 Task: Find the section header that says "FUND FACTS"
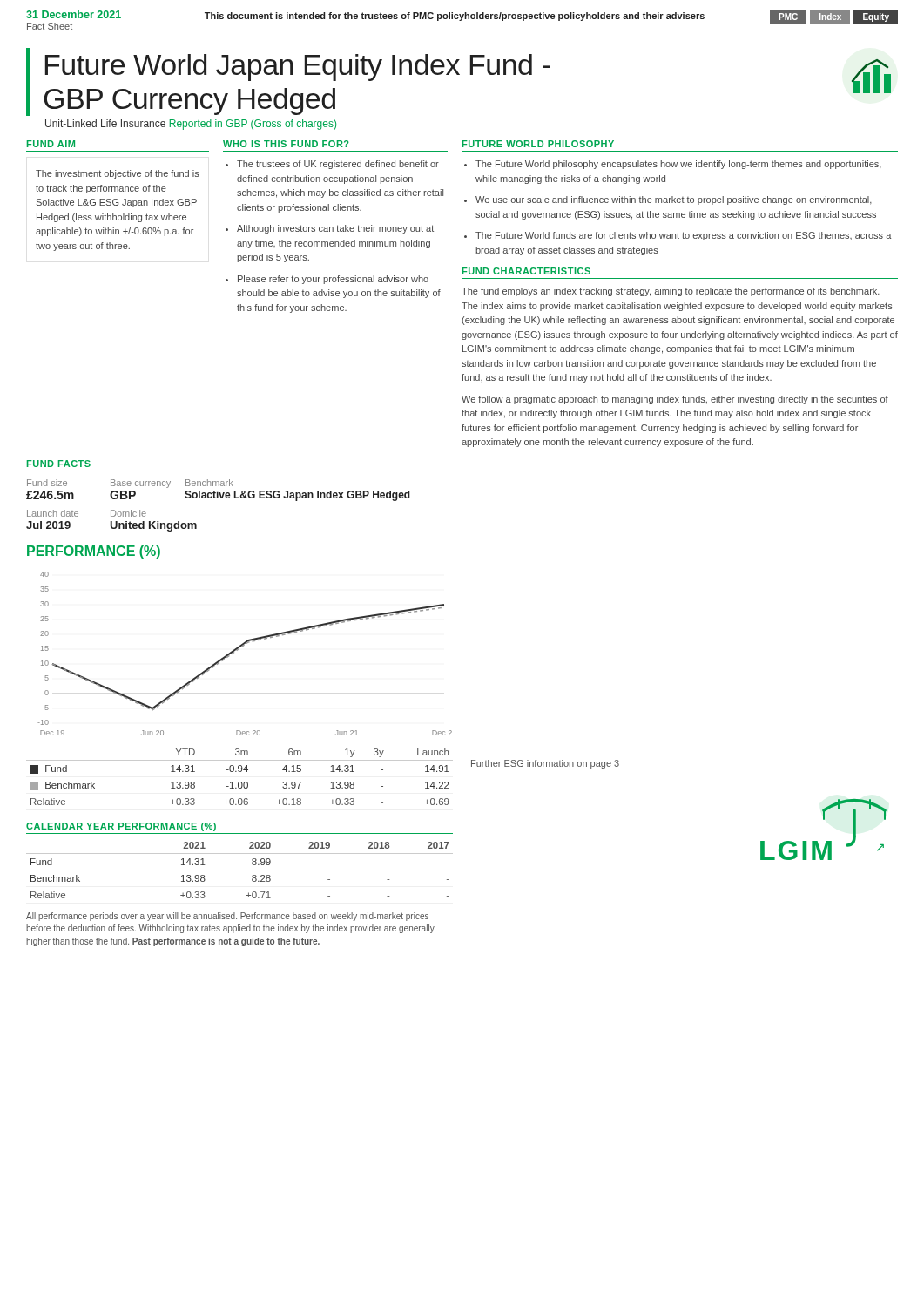click(59, 463)
